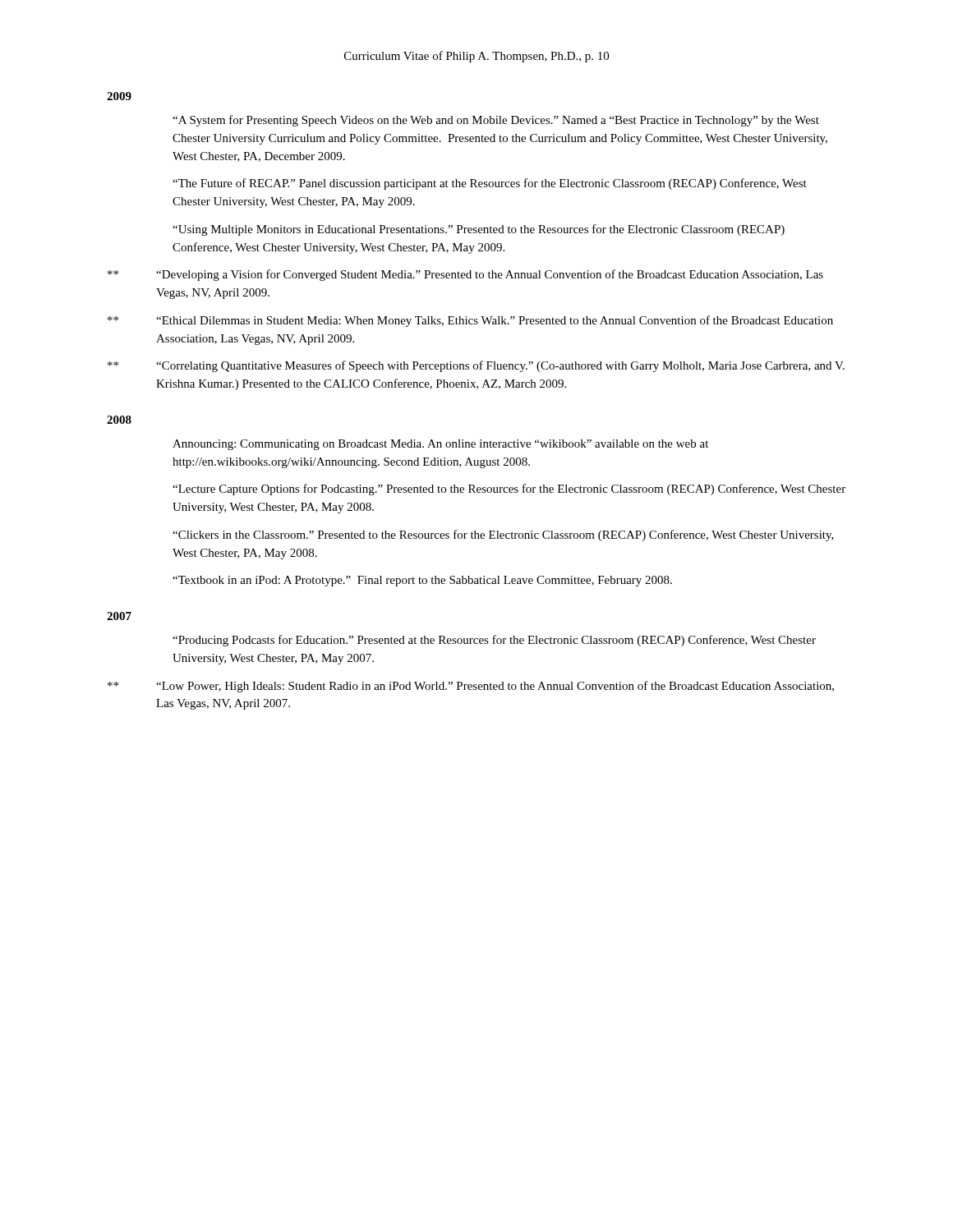Locate the text block containing "“Lecture Capture Options for"

[509, 498]
